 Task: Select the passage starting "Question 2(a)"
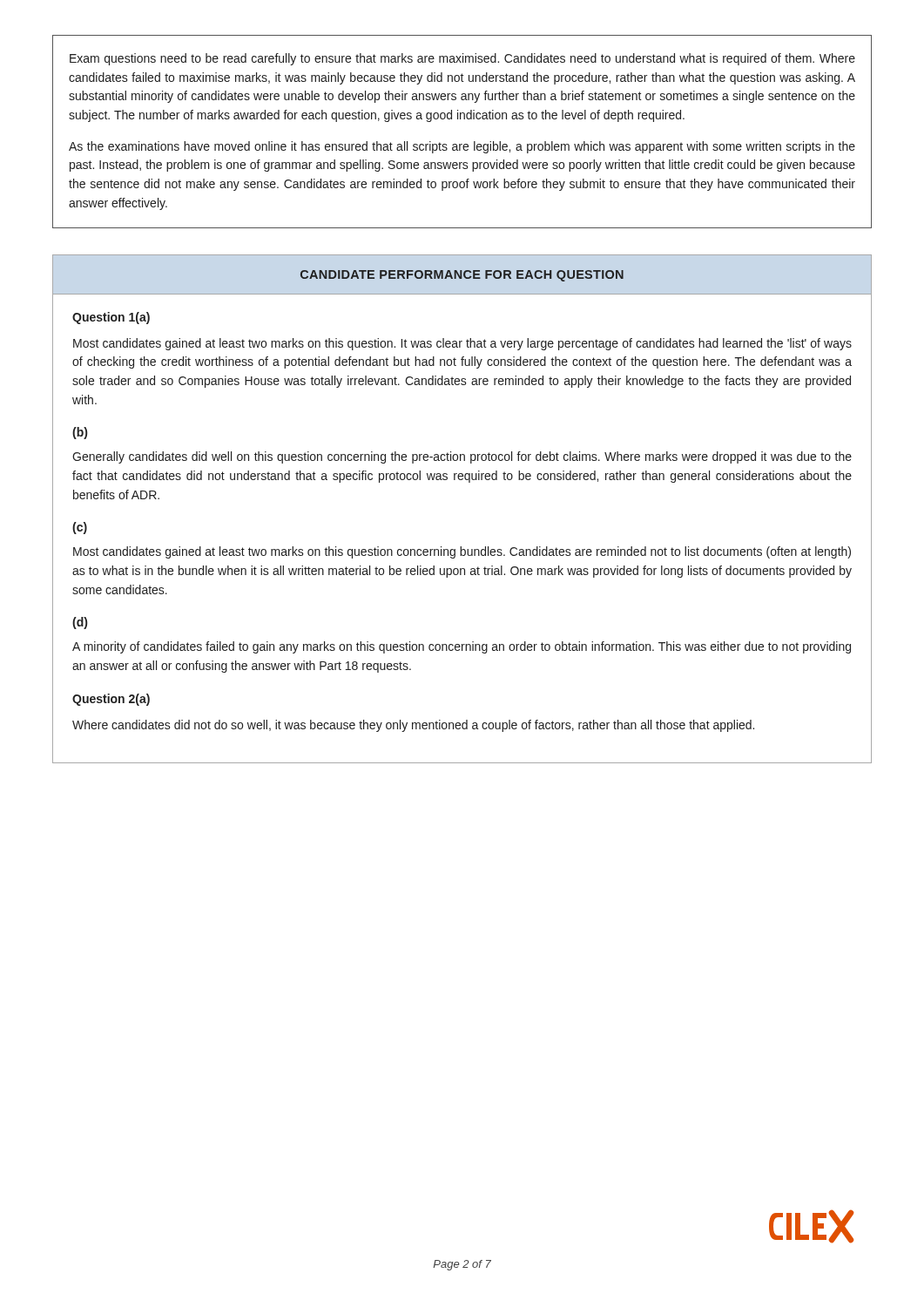pos(111,699)
